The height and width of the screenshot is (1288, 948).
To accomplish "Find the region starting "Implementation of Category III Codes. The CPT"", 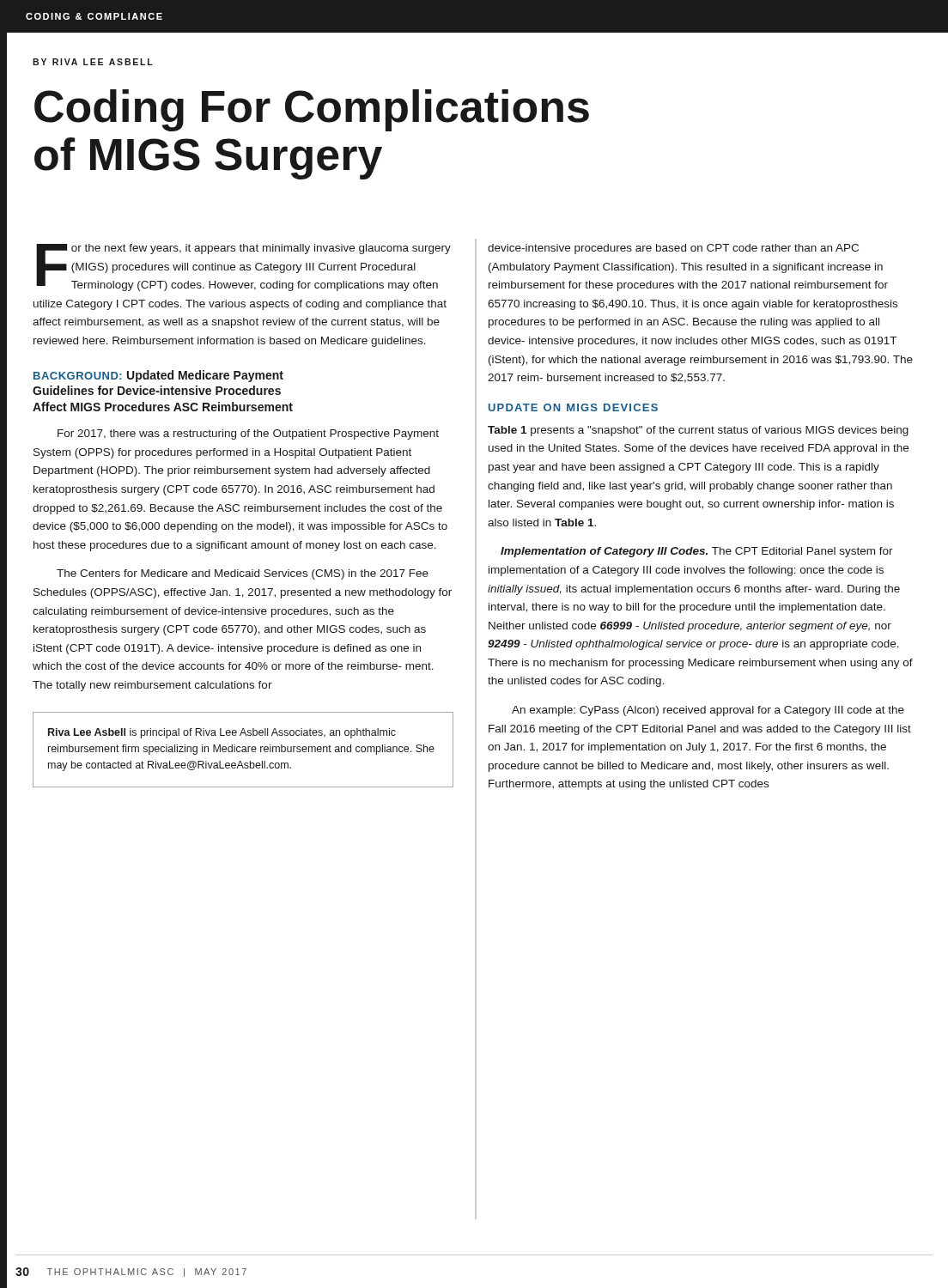I will coord(700,616).
